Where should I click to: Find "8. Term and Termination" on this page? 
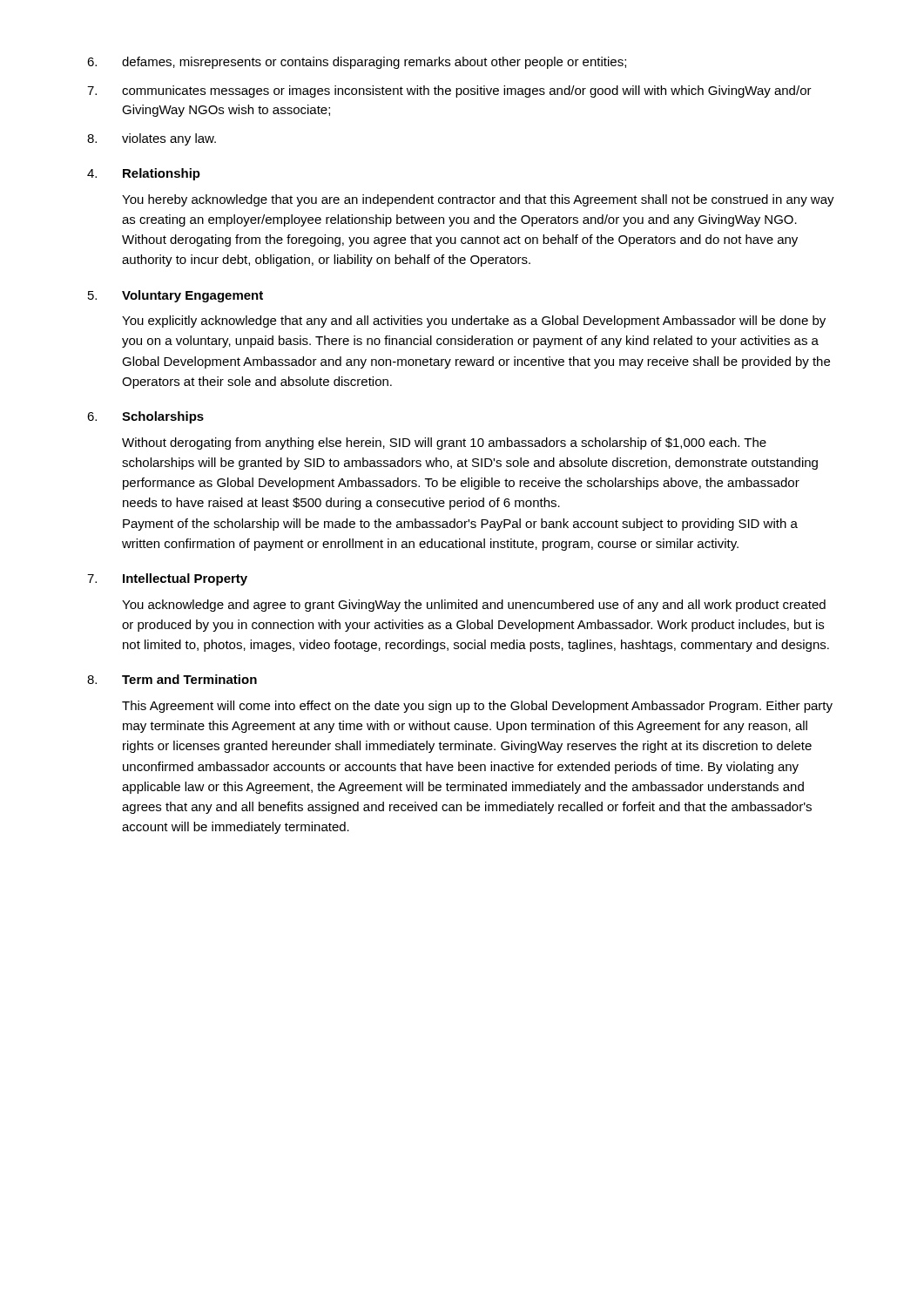pos(172,680)
